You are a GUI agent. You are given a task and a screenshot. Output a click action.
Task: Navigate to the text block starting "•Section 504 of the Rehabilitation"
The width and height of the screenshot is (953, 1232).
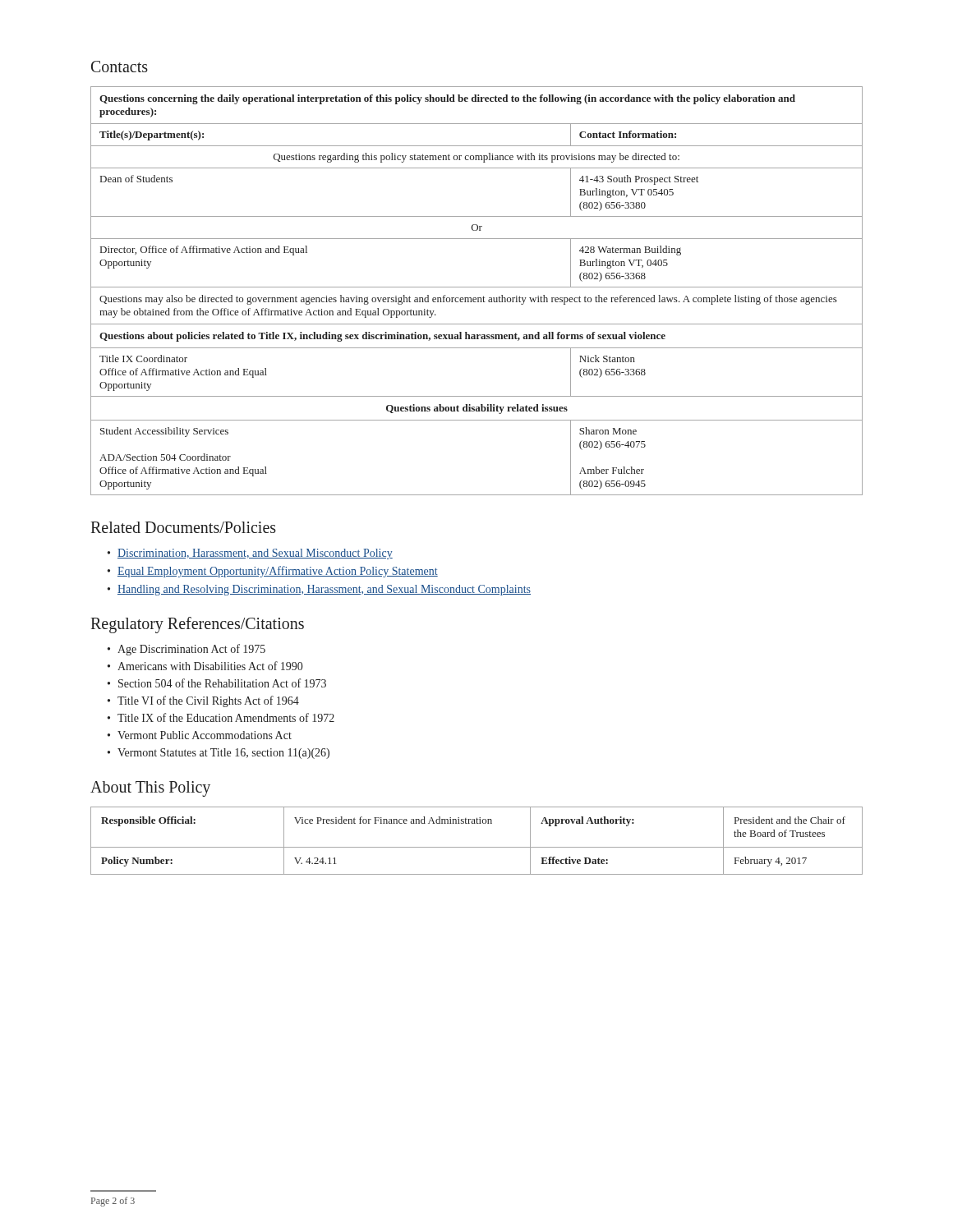tap(217, 684)
